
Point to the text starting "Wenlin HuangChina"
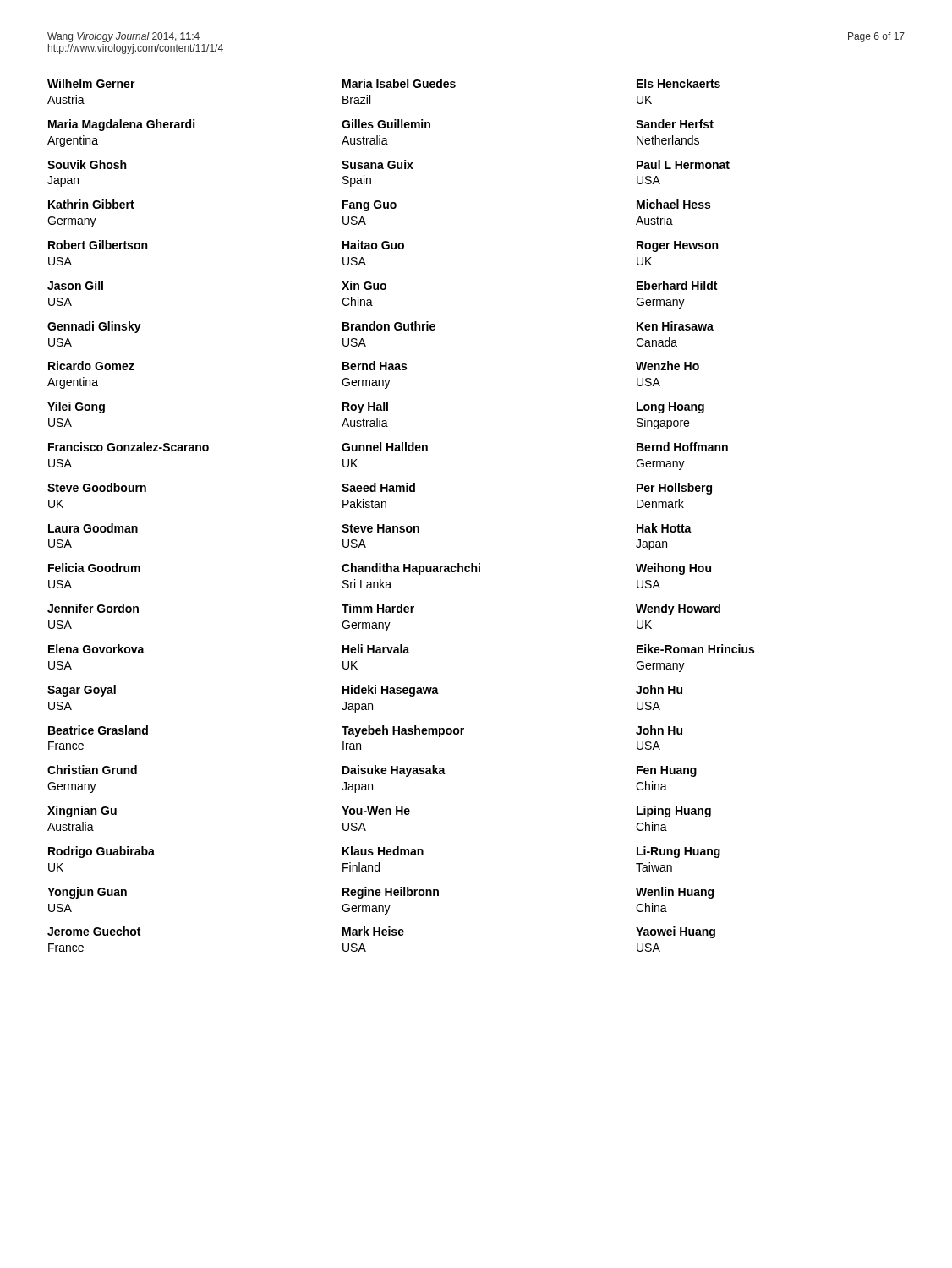coord(675,893)
